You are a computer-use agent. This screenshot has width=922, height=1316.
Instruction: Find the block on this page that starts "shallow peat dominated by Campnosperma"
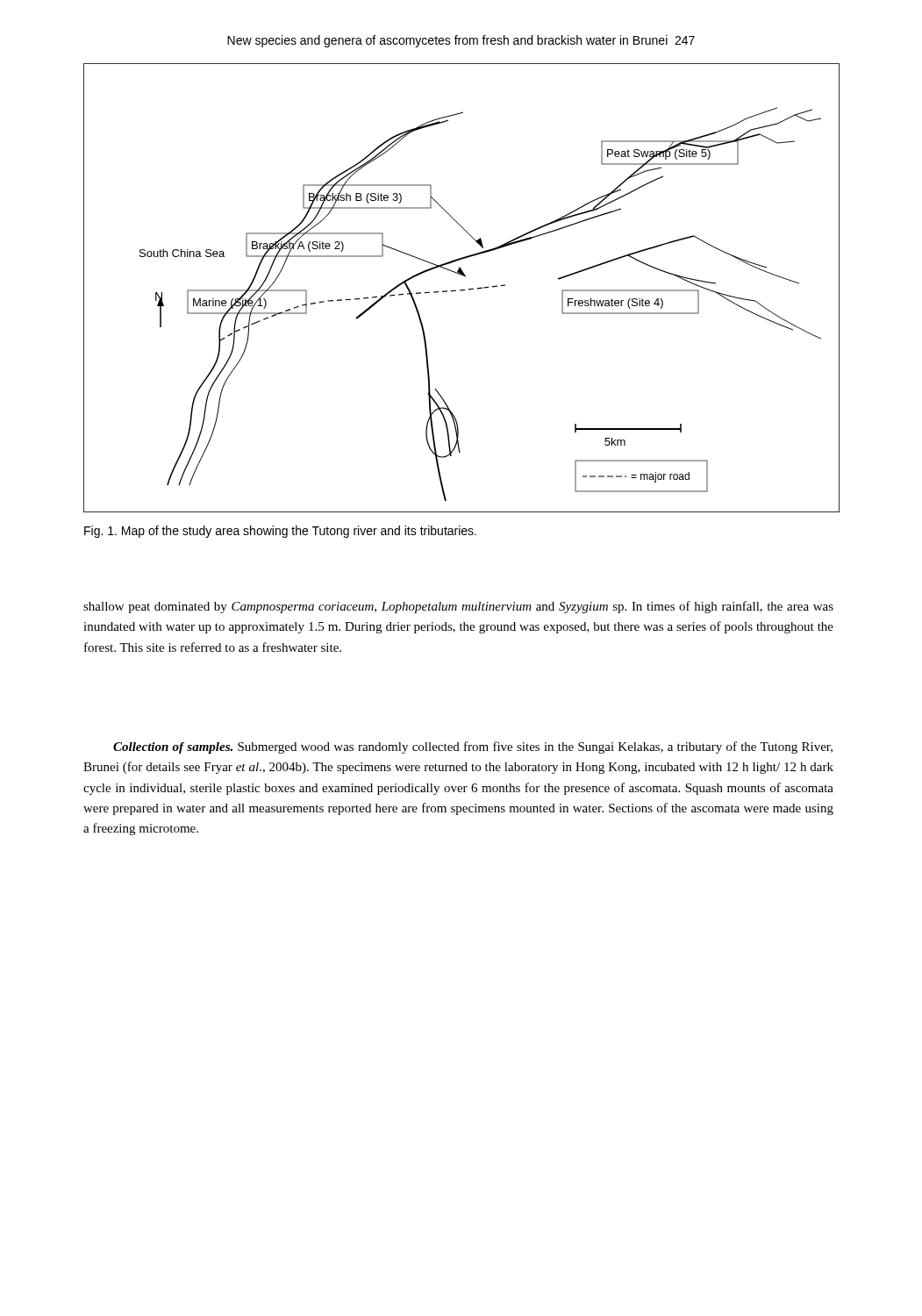point(458,627)
